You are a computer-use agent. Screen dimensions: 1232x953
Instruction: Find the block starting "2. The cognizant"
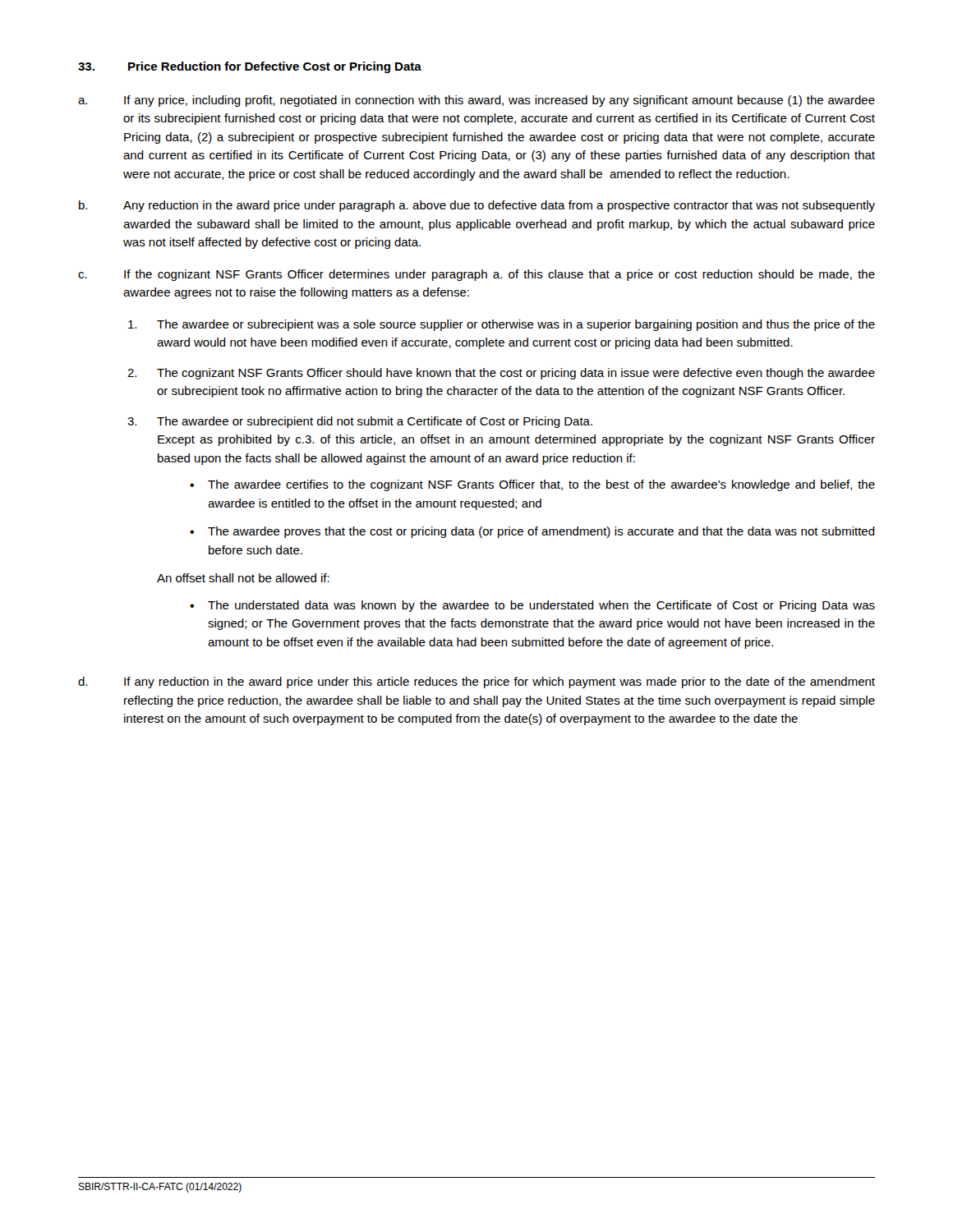point(501,382)
